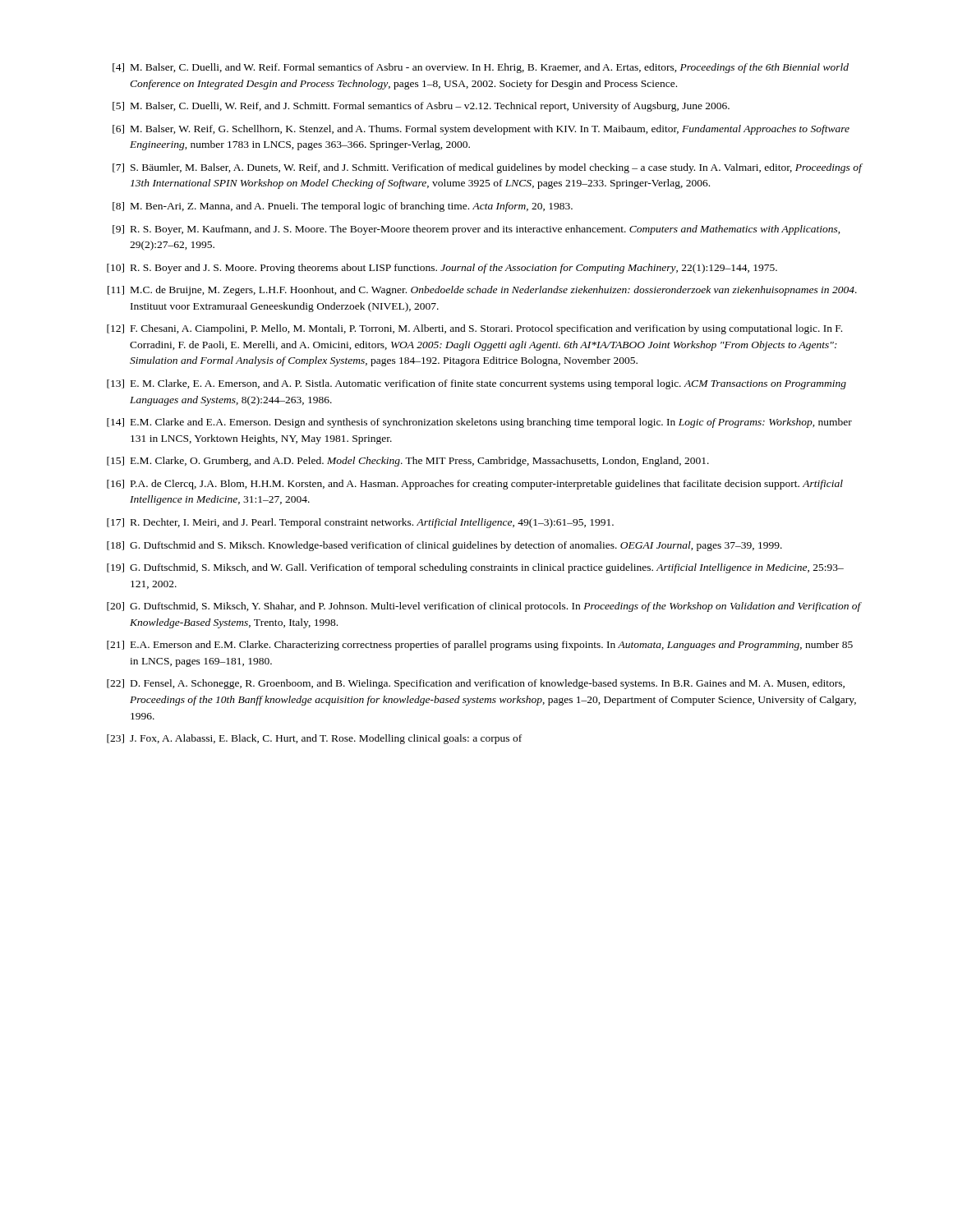Select the list item that says "[13] E. M. Clarke, E."
953x1232 pixels.
[x=476, y=391]
